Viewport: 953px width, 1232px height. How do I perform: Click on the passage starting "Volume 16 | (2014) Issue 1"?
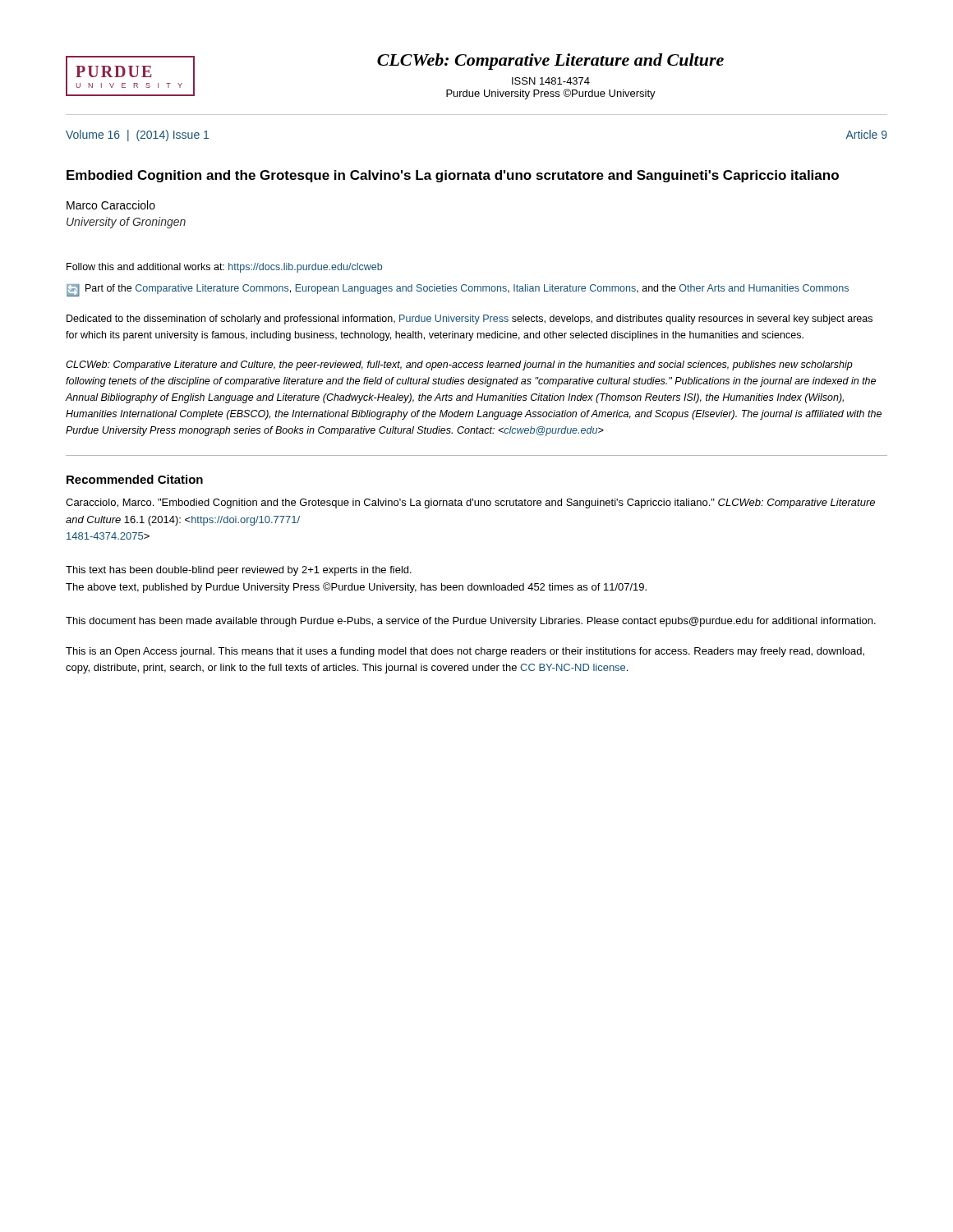(x=138, y=135)
